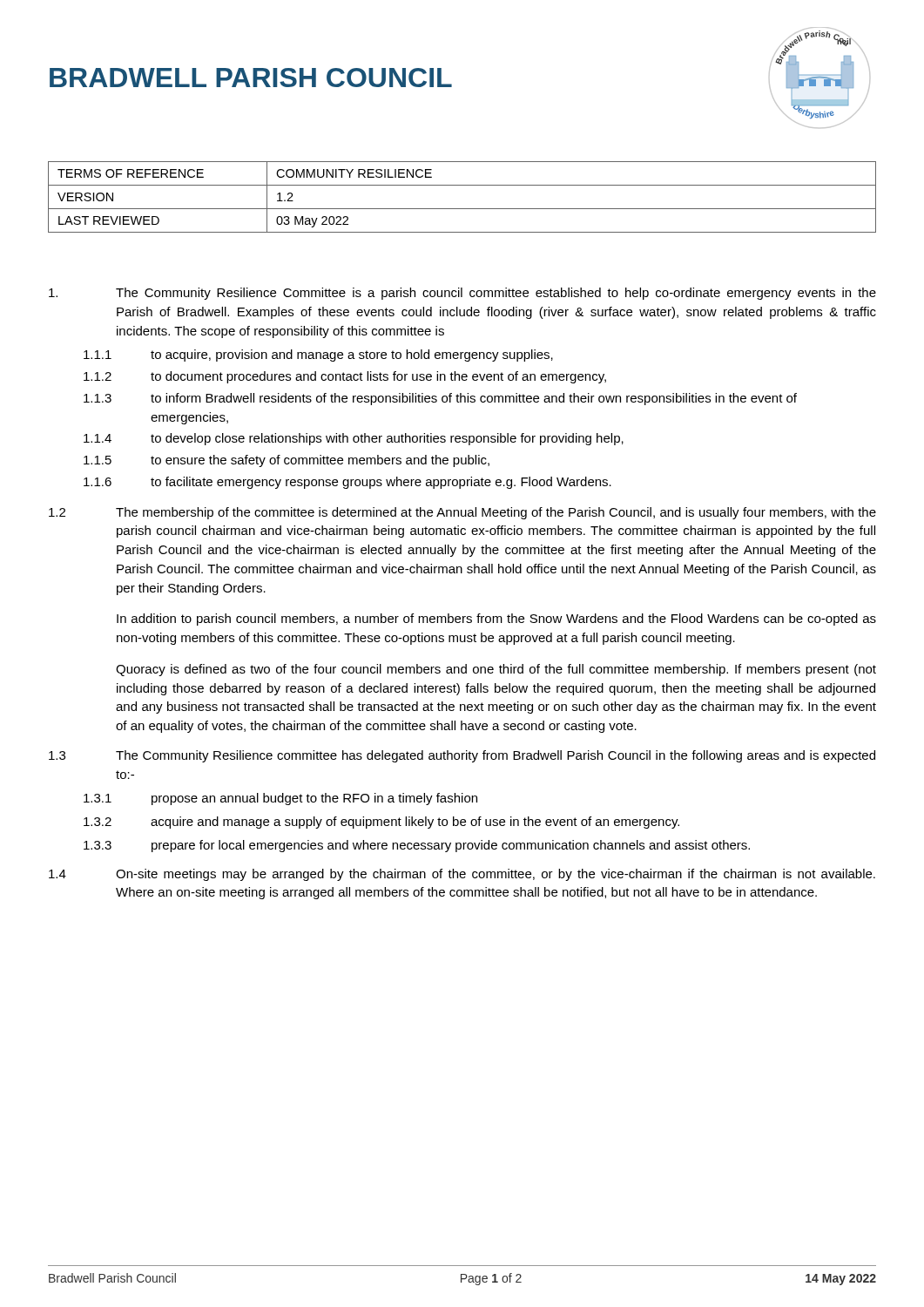Click on the list item that says "1.6 to facilitate emergency response"

[462, 482]
